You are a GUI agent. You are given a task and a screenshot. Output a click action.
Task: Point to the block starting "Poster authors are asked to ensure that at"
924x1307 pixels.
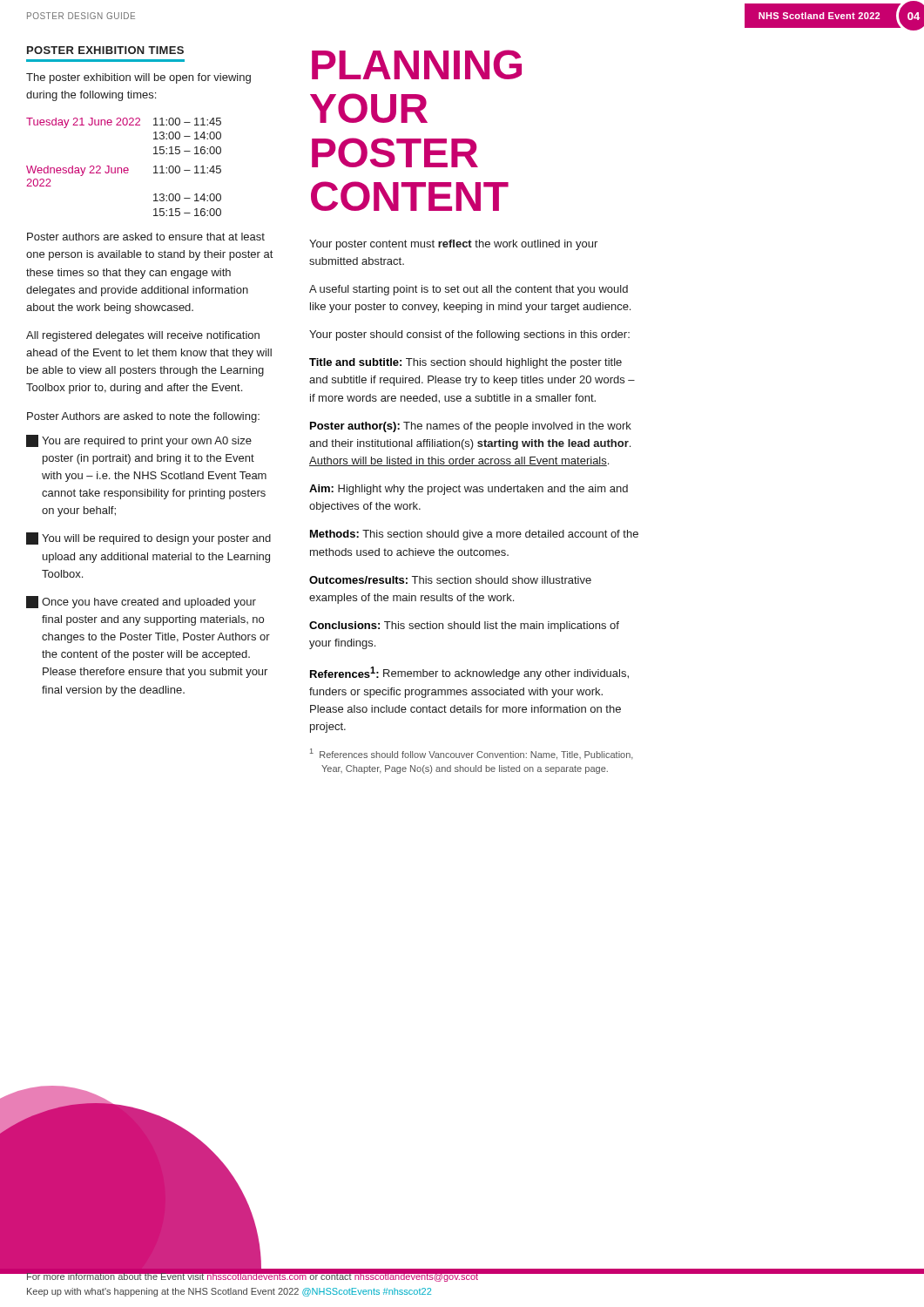pos(150,272)
